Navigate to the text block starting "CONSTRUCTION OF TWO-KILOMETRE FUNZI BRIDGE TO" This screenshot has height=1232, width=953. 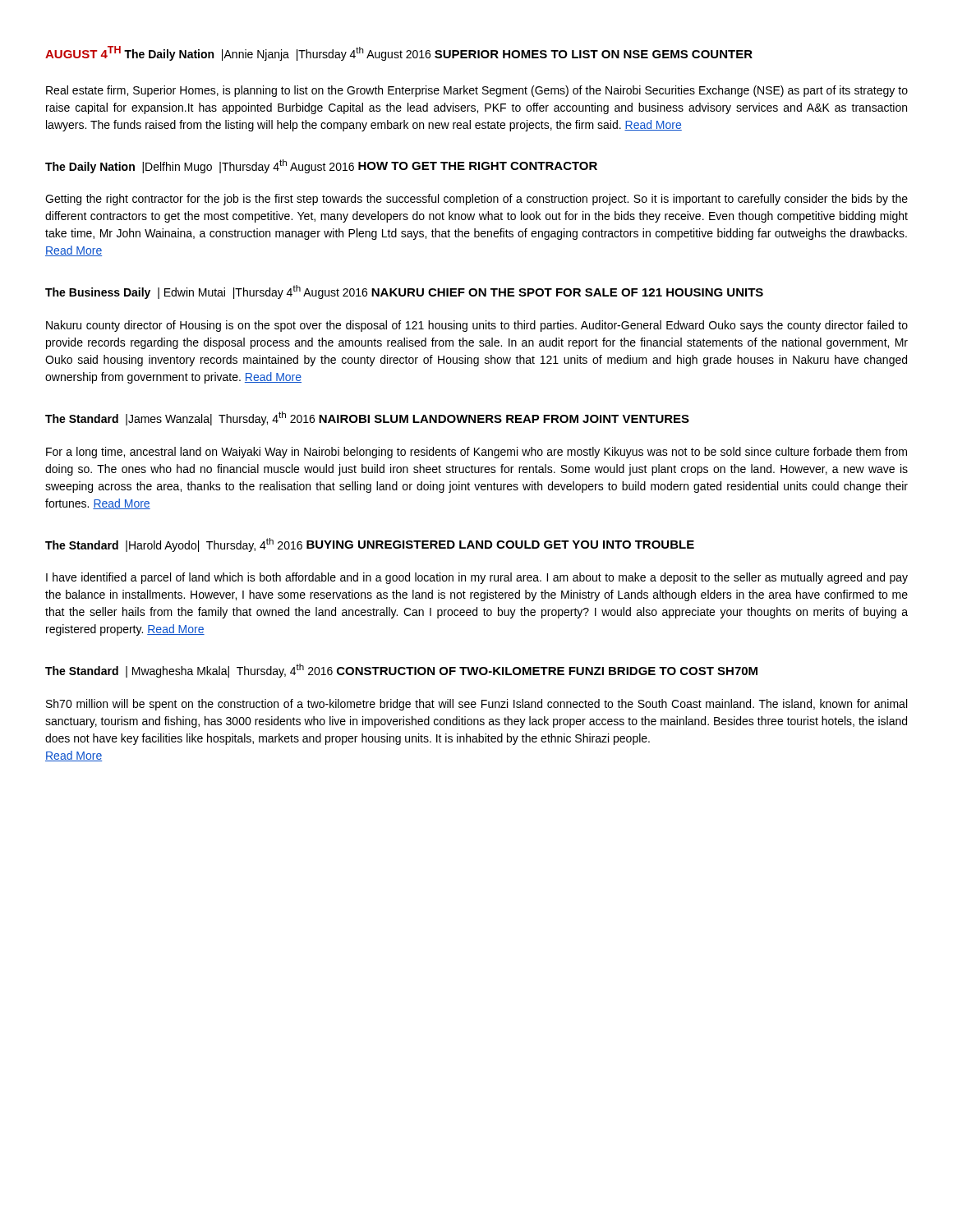pos(547,671)
